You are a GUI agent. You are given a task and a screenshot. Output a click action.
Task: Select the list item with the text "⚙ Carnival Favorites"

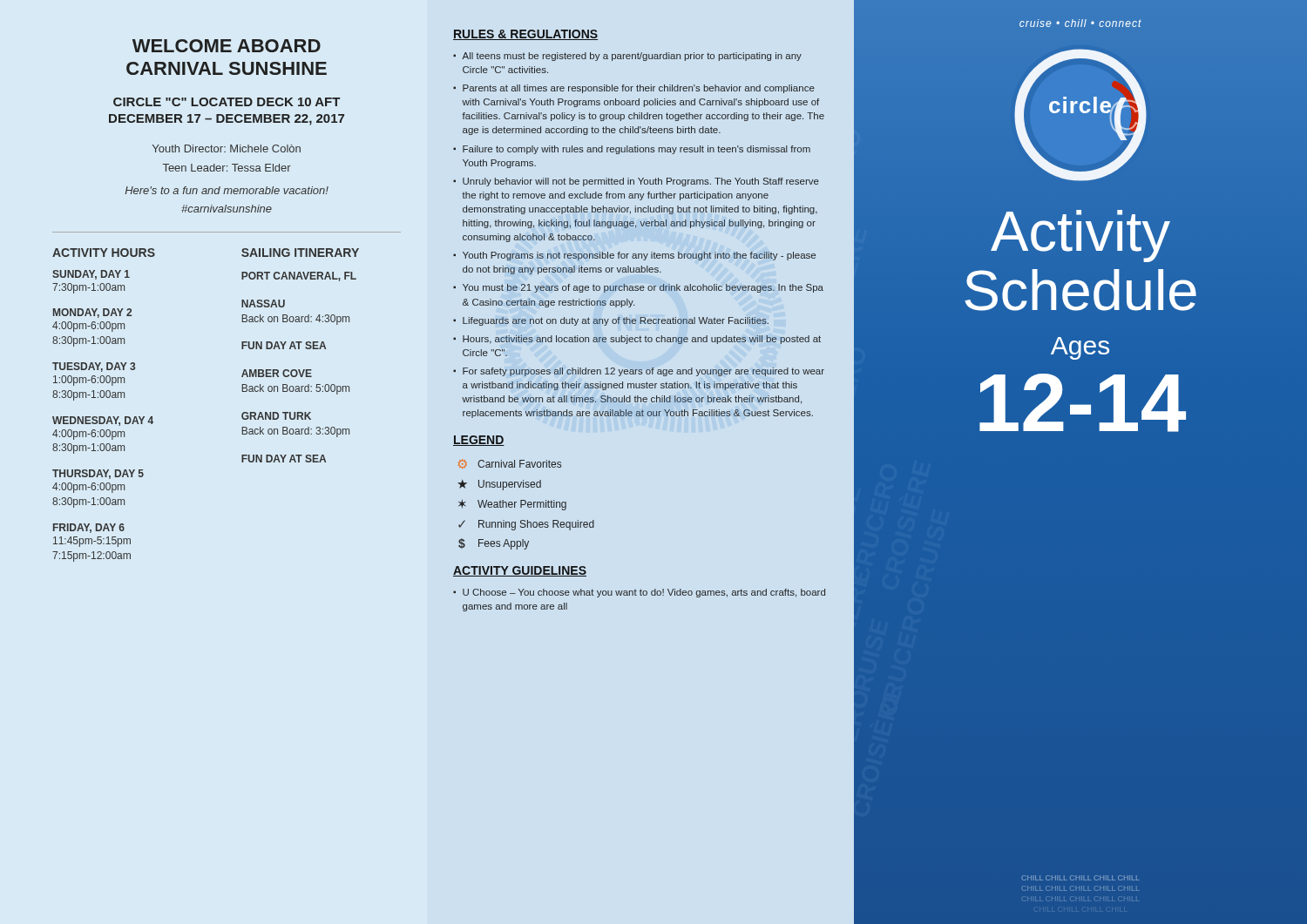(507, 464)
